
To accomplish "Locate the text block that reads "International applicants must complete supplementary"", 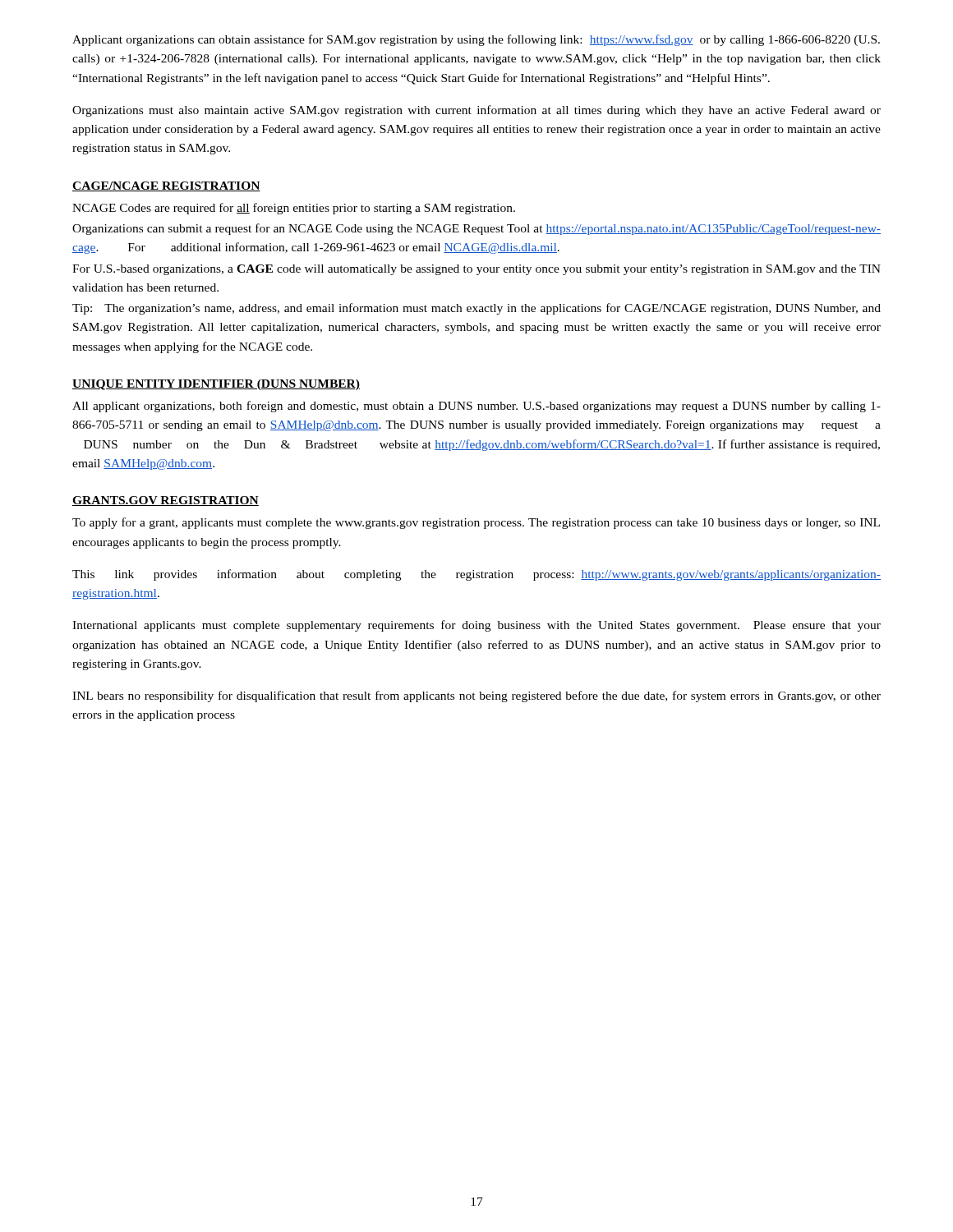I will coord(476,644).
